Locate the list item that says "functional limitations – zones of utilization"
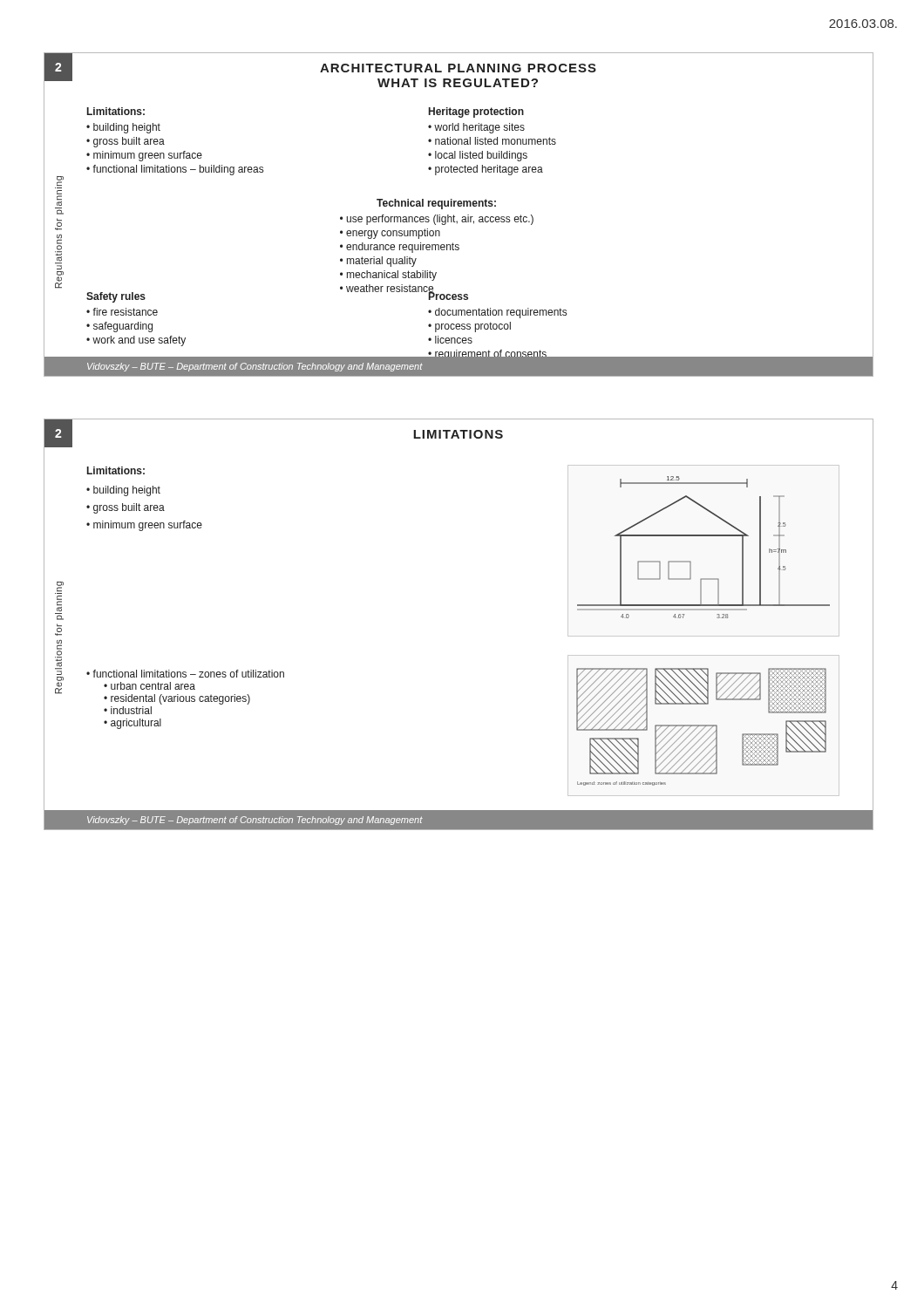Viewport: 924px width, 1308px height. click(185, 674)
